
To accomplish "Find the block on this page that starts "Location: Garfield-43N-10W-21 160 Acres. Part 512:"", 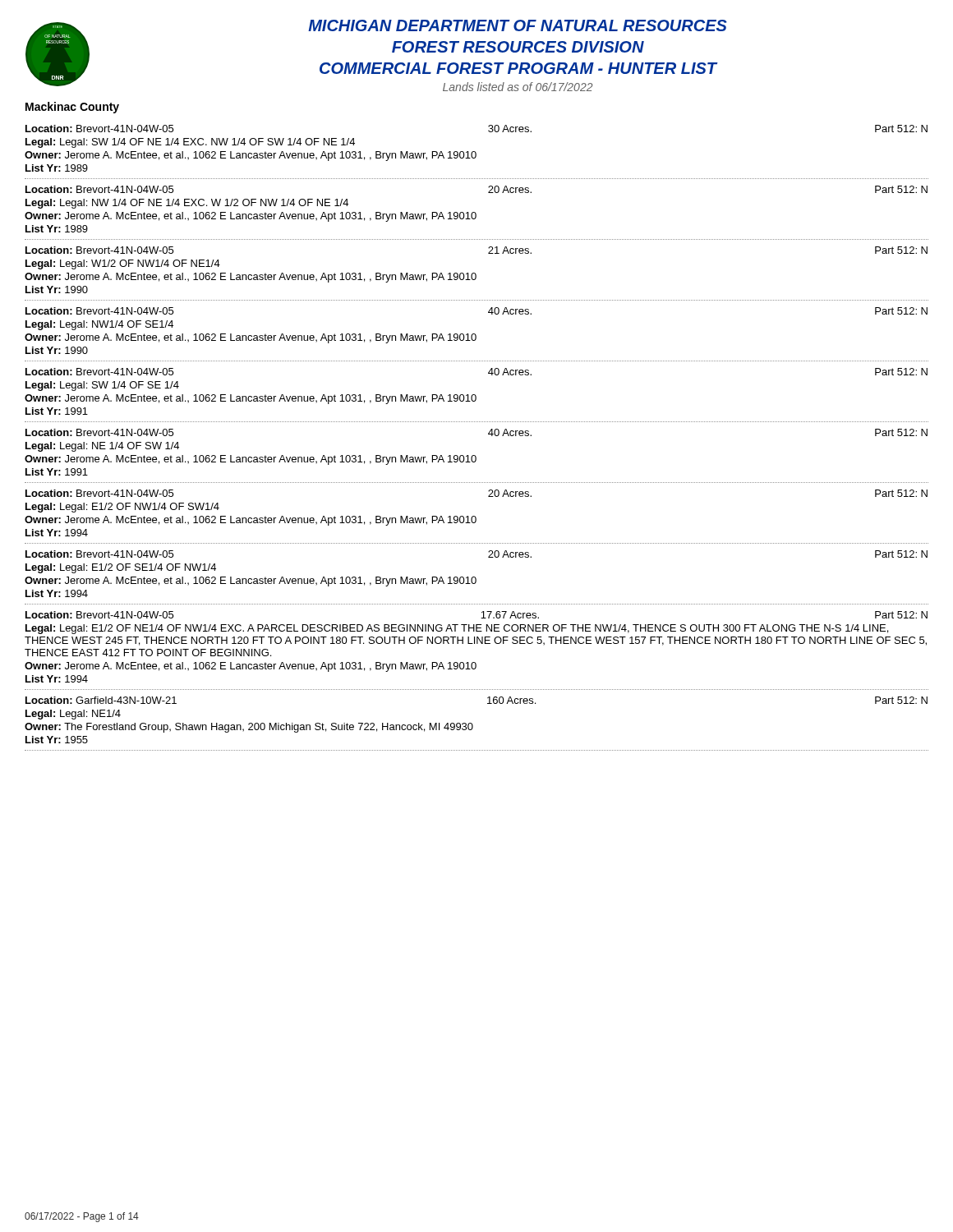I will (x=476, y=720).
